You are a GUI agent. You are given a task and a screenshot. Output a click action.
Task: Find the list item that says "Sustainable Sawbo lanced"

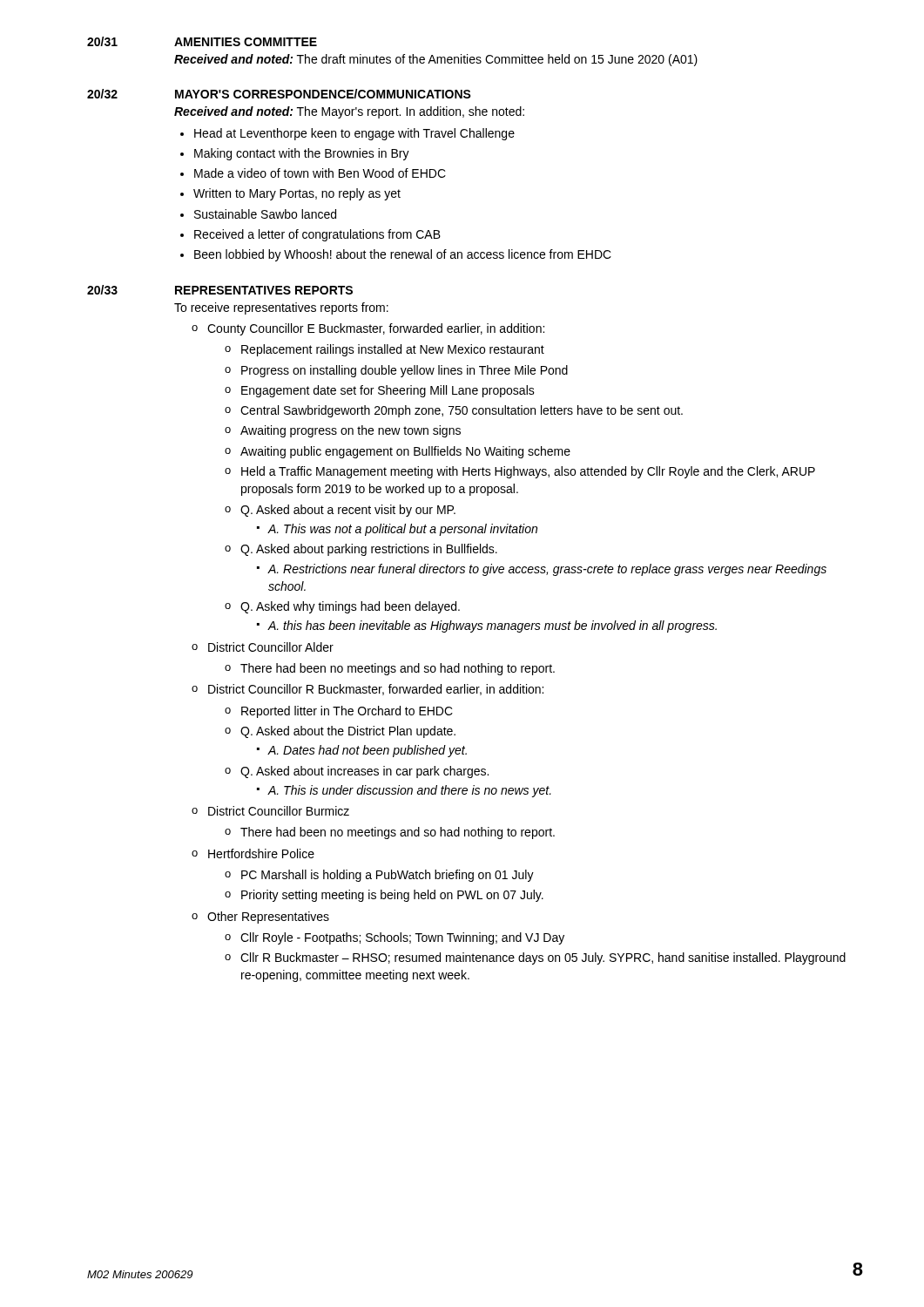[x=265, y=214]
